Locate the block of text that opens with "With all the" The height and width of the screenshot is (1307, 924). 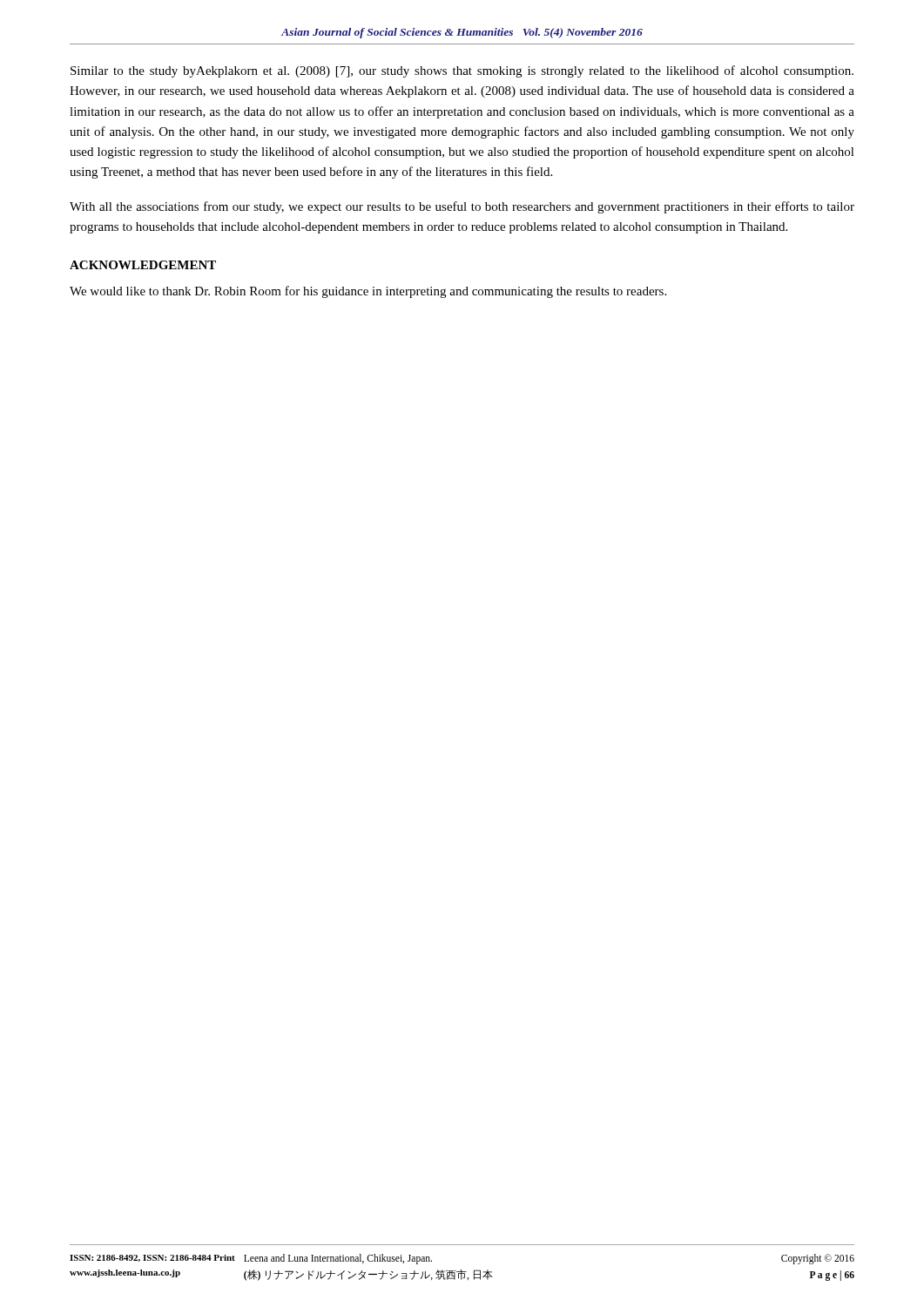[462, 216]
